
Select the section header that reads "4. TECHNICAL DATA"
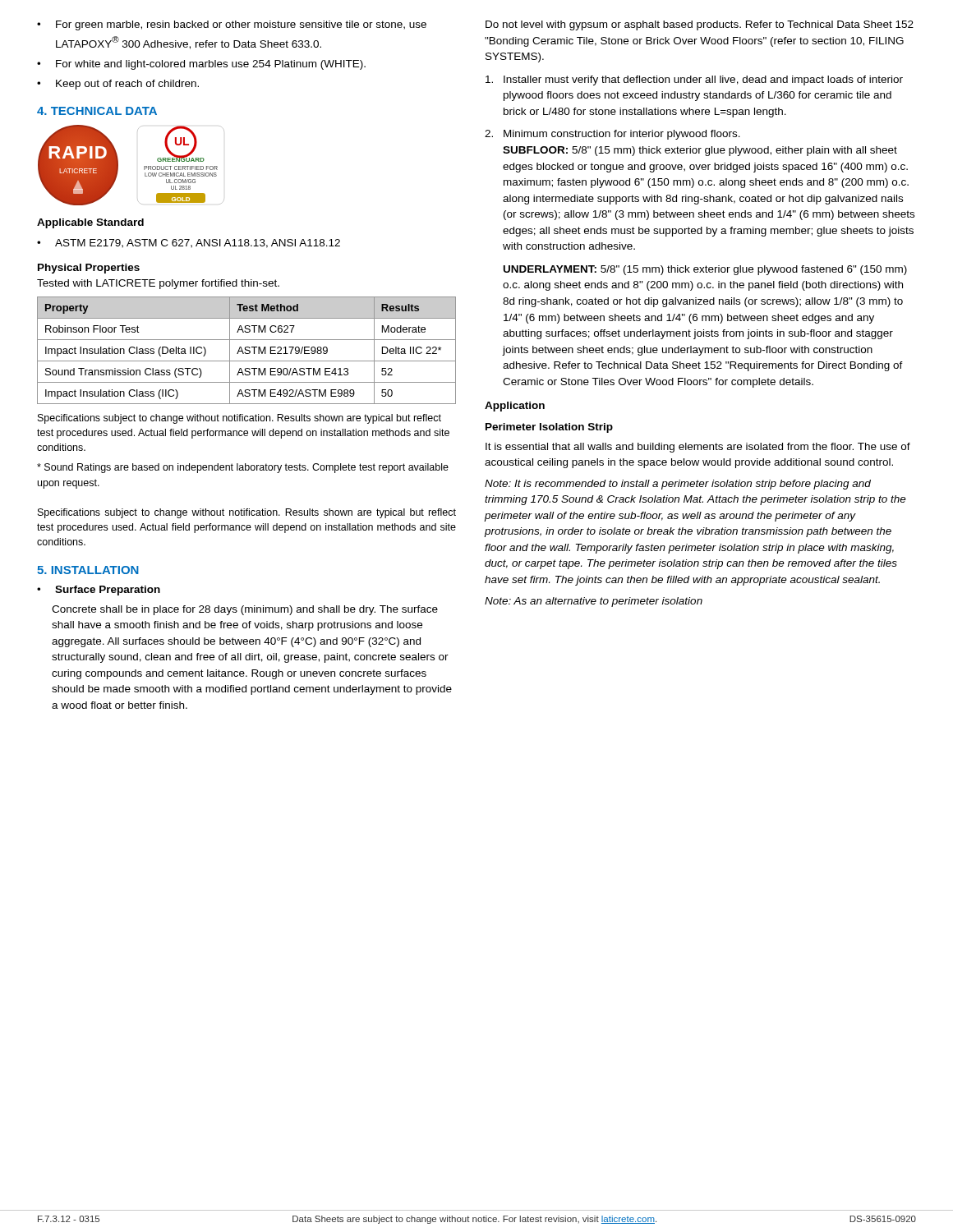[97, 110]
